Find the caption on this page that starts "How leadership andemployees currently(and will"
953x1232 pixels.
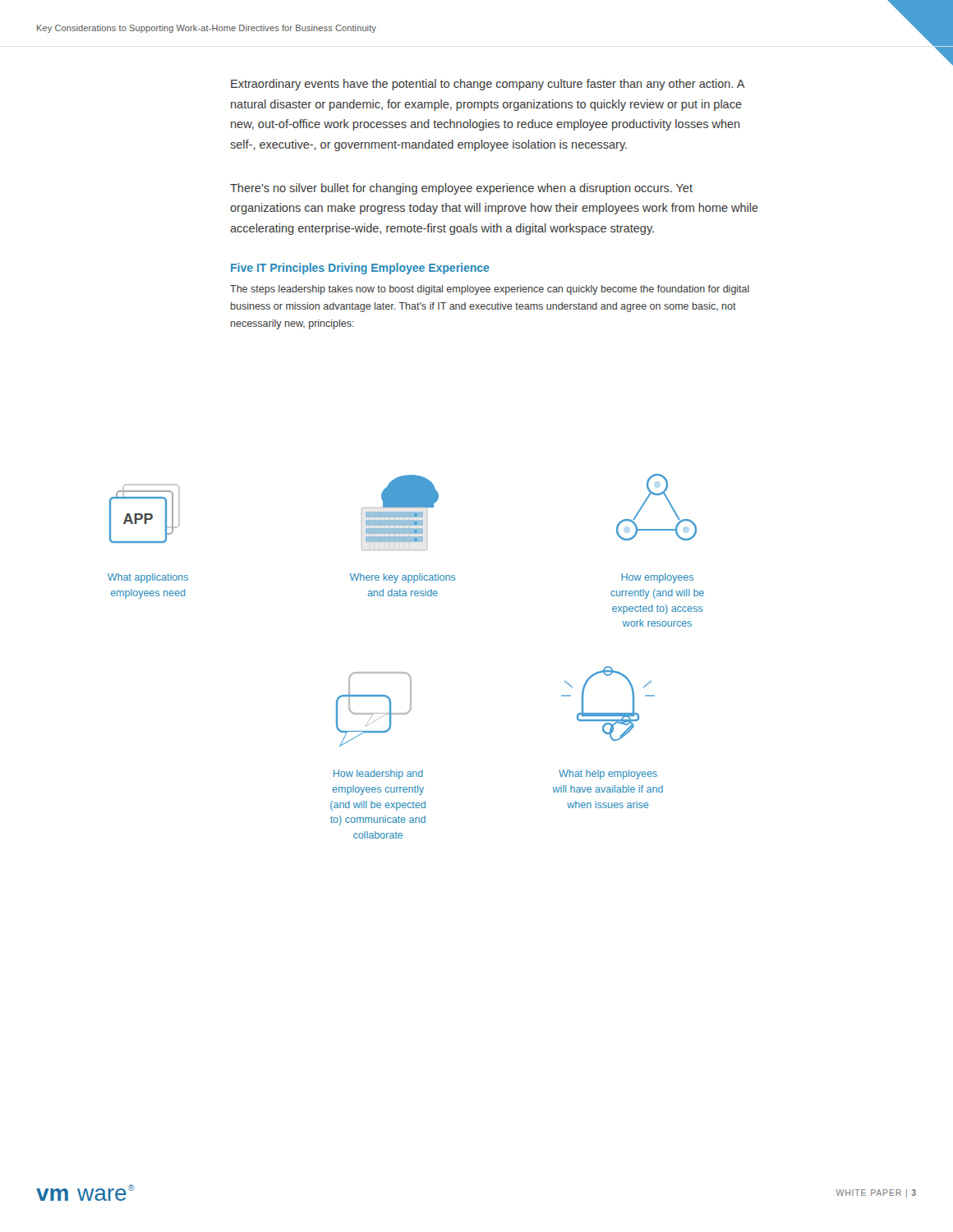coord(378,804)
